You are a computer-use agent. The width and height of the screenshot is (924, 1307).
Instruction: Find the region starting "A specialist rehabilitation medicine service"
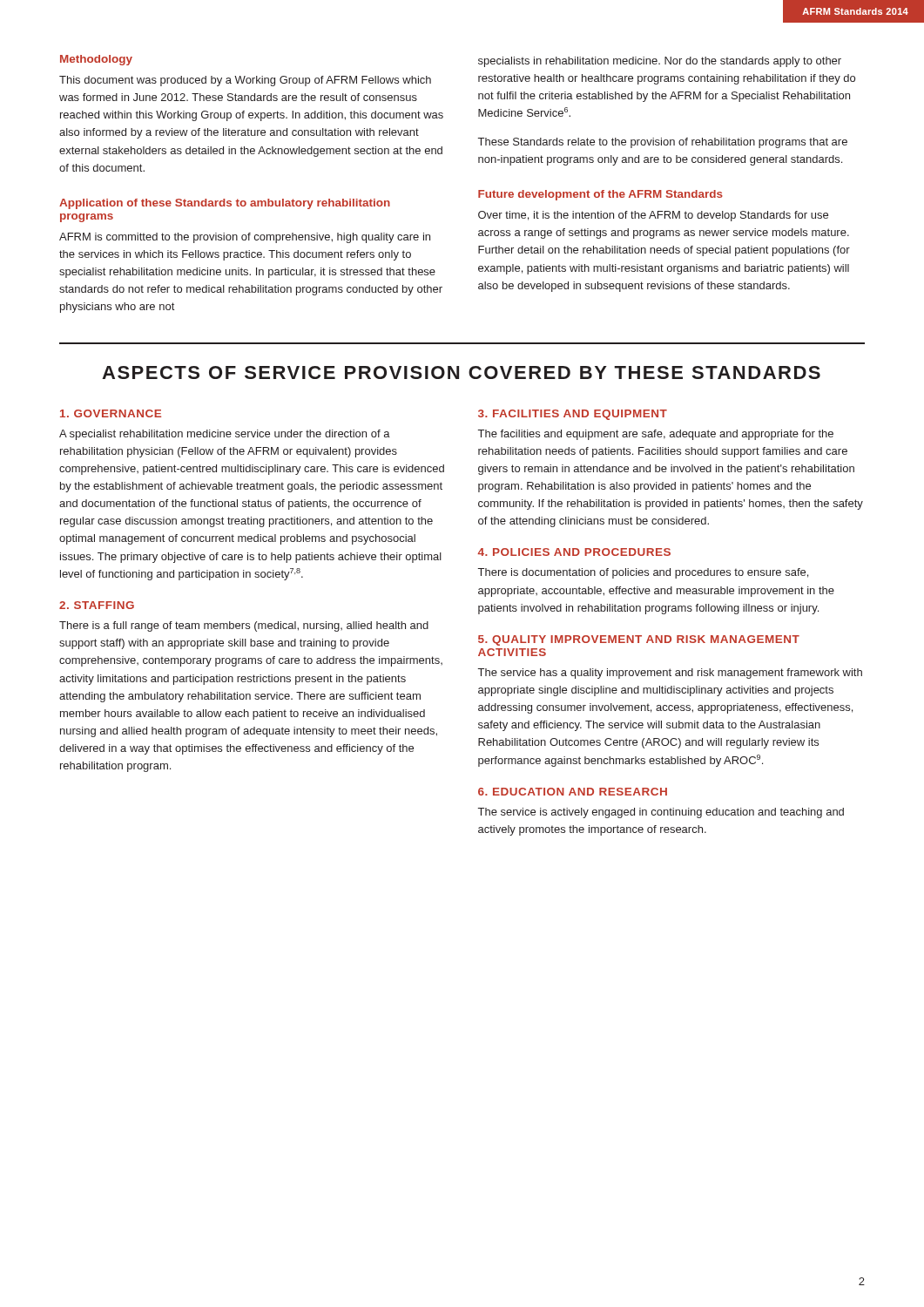[x=252, y=503]
